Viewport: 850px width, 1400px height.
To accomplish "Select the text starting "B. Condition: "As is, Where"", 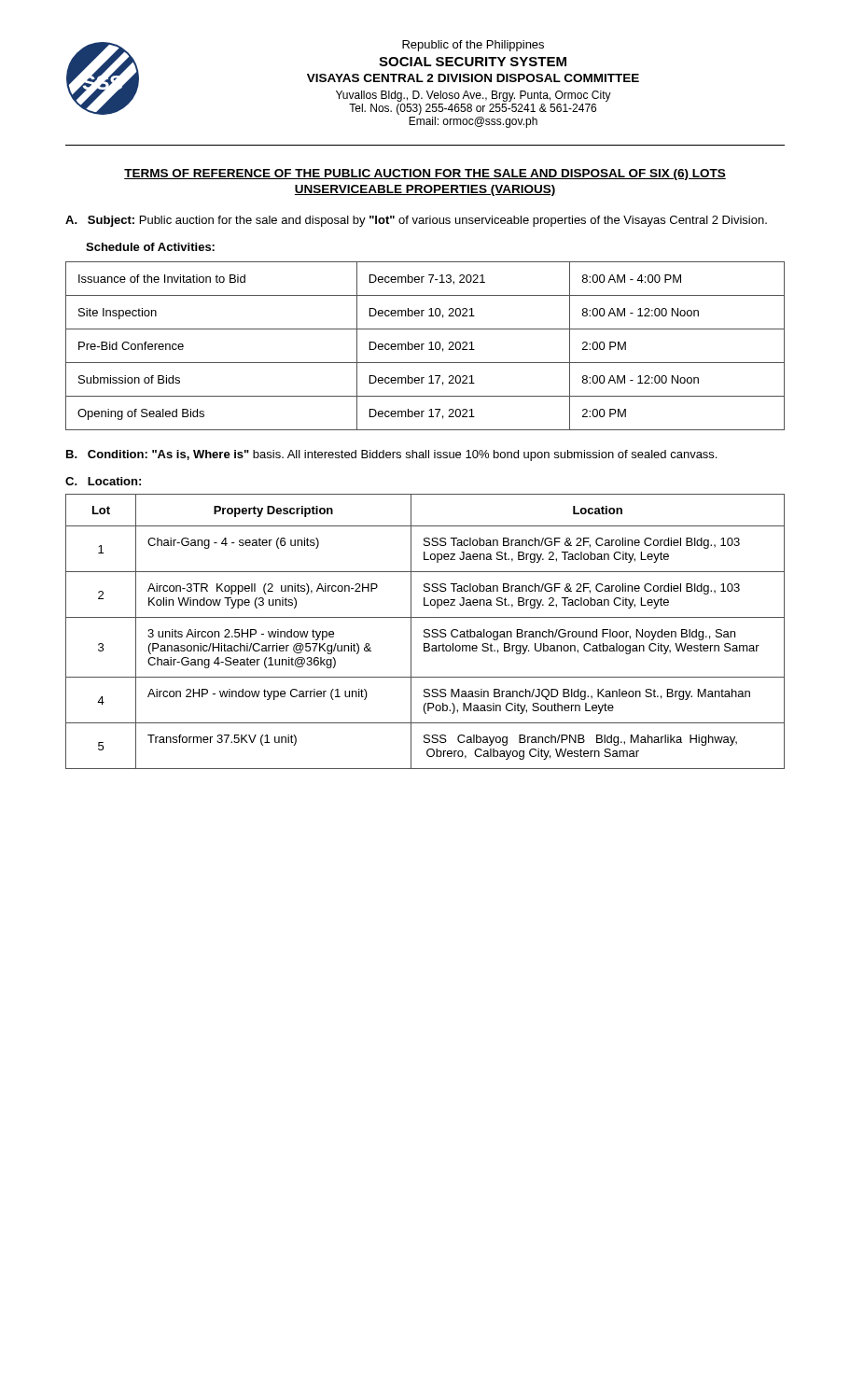I will [x=425, y=454].
